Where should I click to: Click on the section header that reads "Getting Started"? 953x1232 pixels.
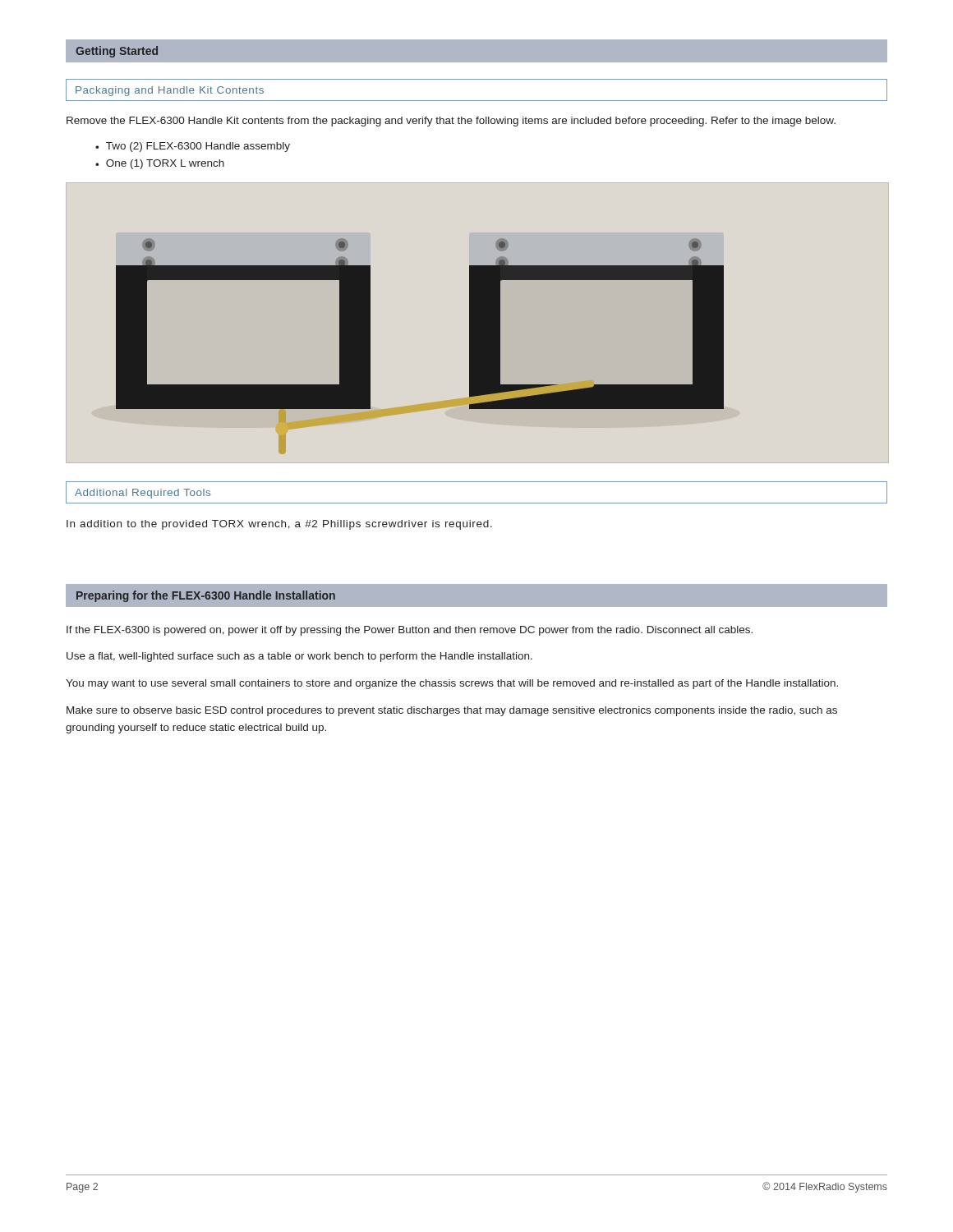coord(117,51)
